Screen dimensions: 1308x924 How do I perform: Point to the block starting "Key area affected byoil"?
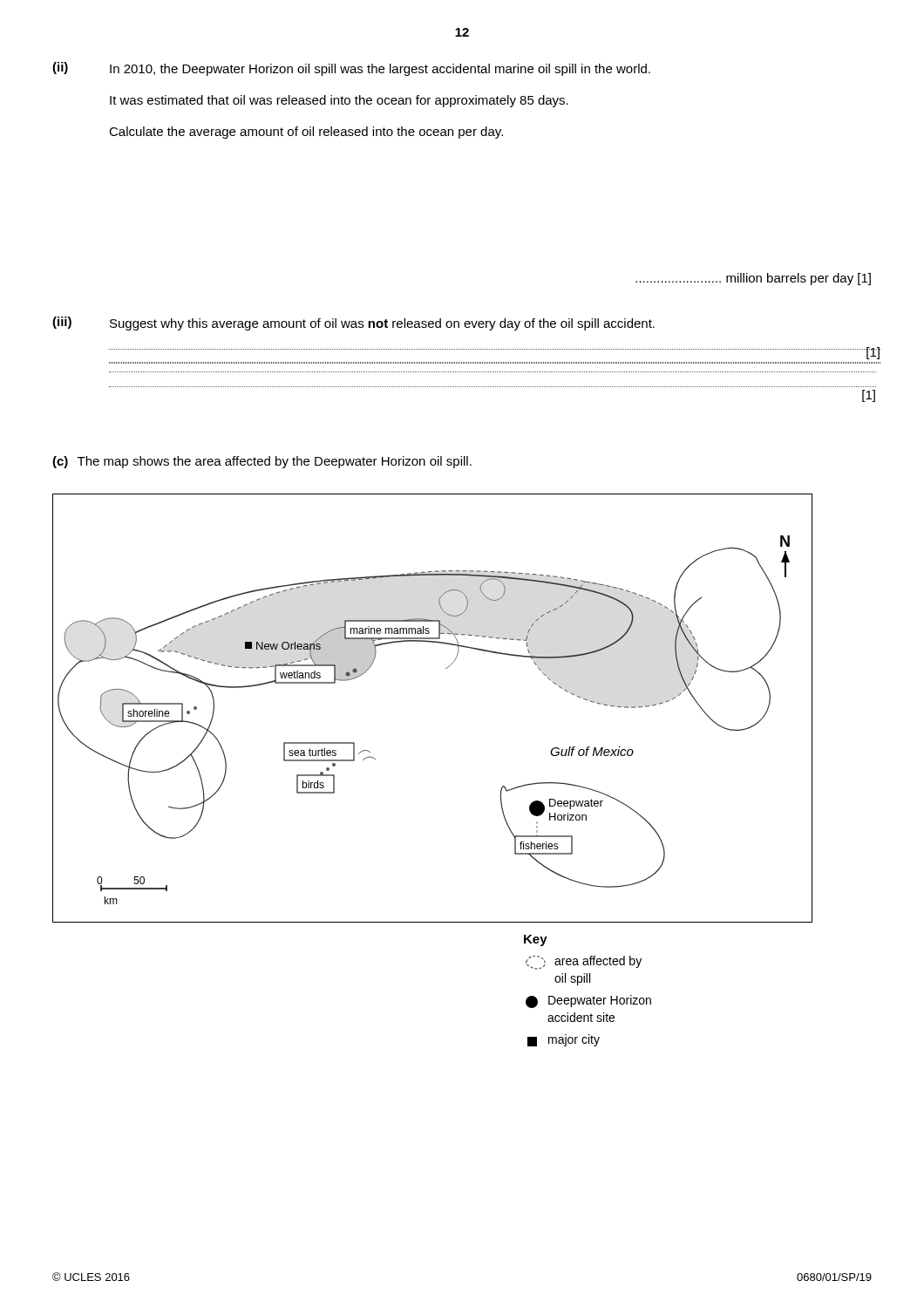click(x=649, y=992)
